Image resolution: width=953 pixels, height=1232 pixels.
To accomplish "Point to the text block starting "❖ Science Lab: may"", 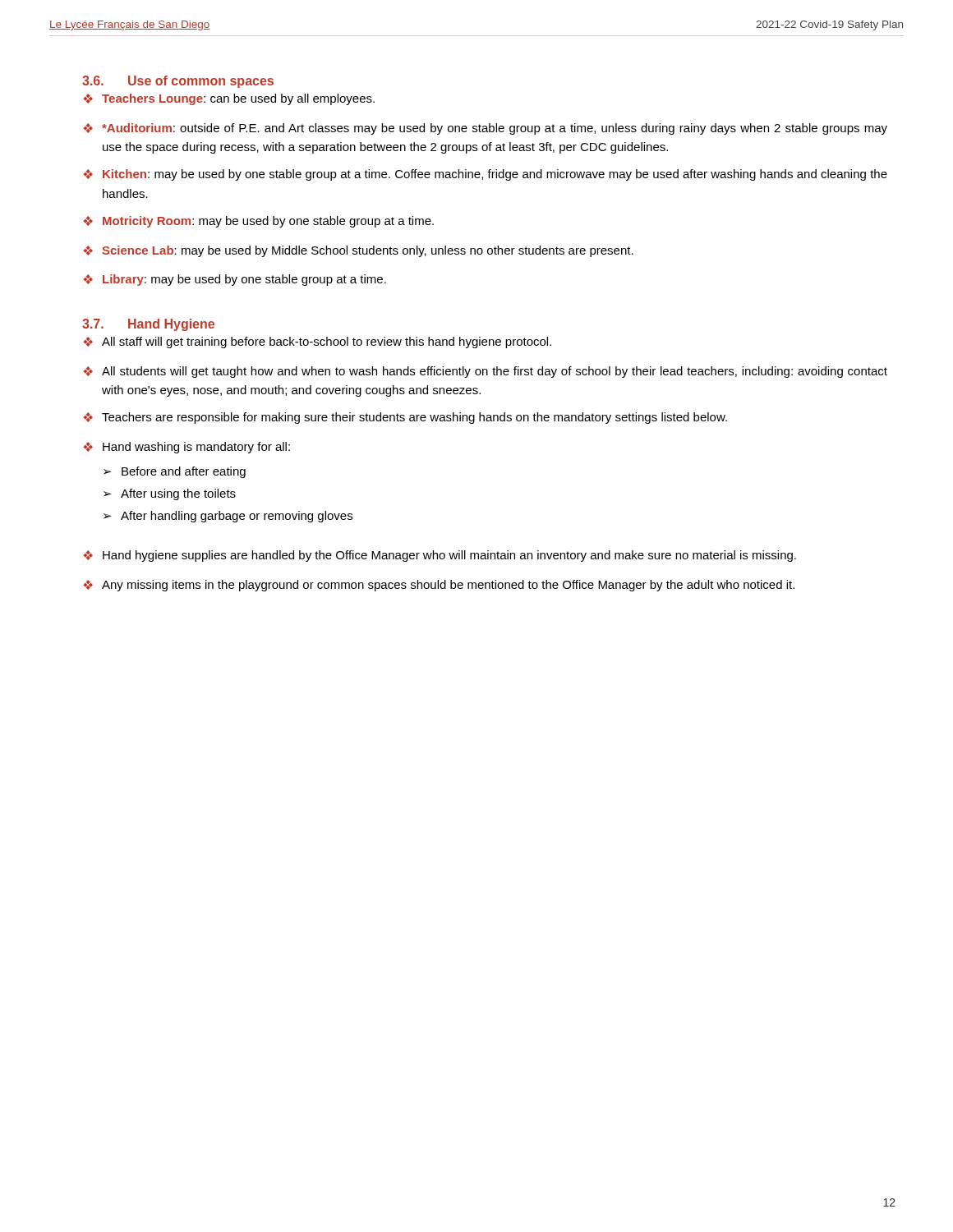I will pyautogui.click(x=485, y=251).
